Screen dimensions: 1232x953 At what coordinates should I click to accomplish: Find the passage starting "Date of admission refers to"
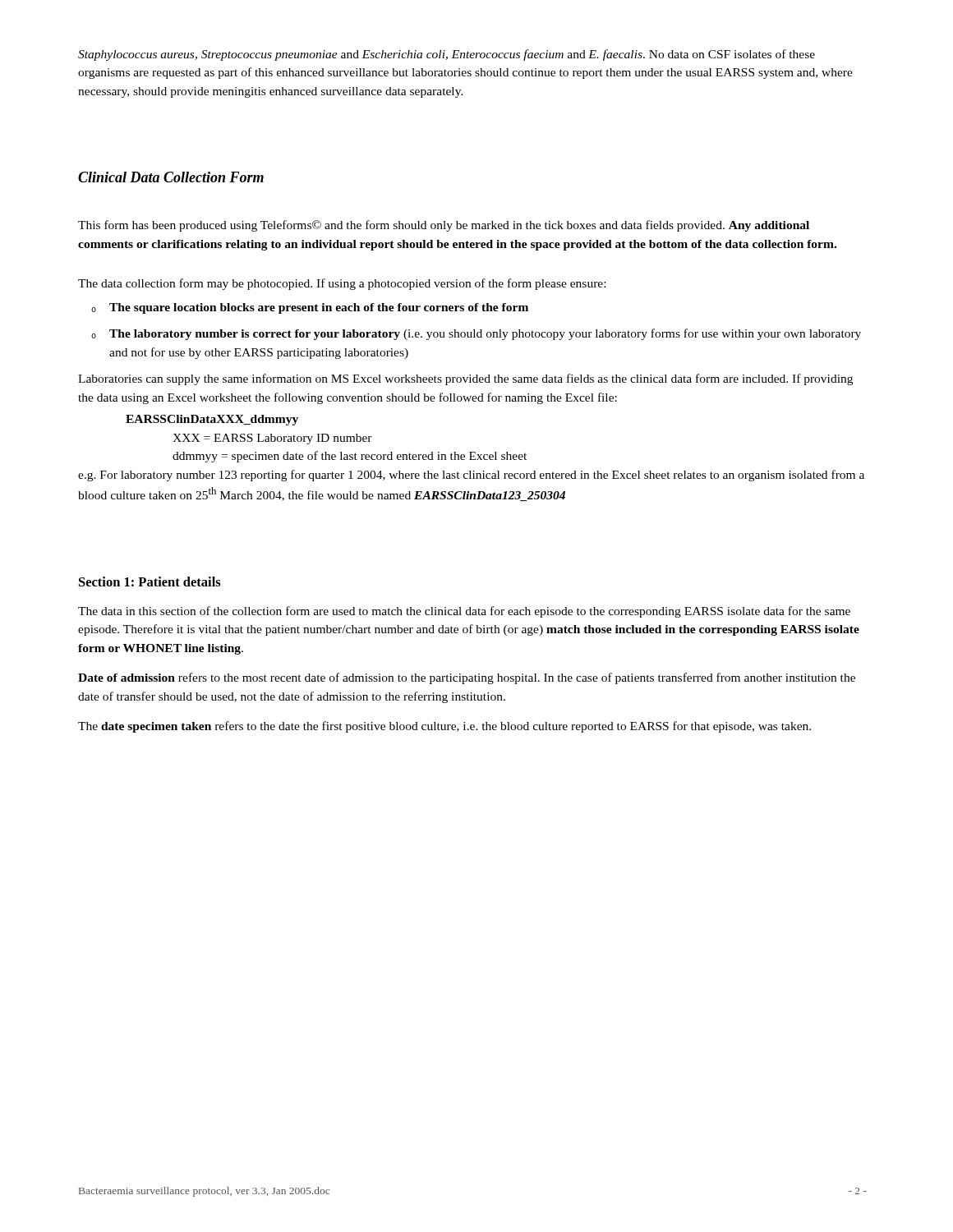tap(472, 687)
